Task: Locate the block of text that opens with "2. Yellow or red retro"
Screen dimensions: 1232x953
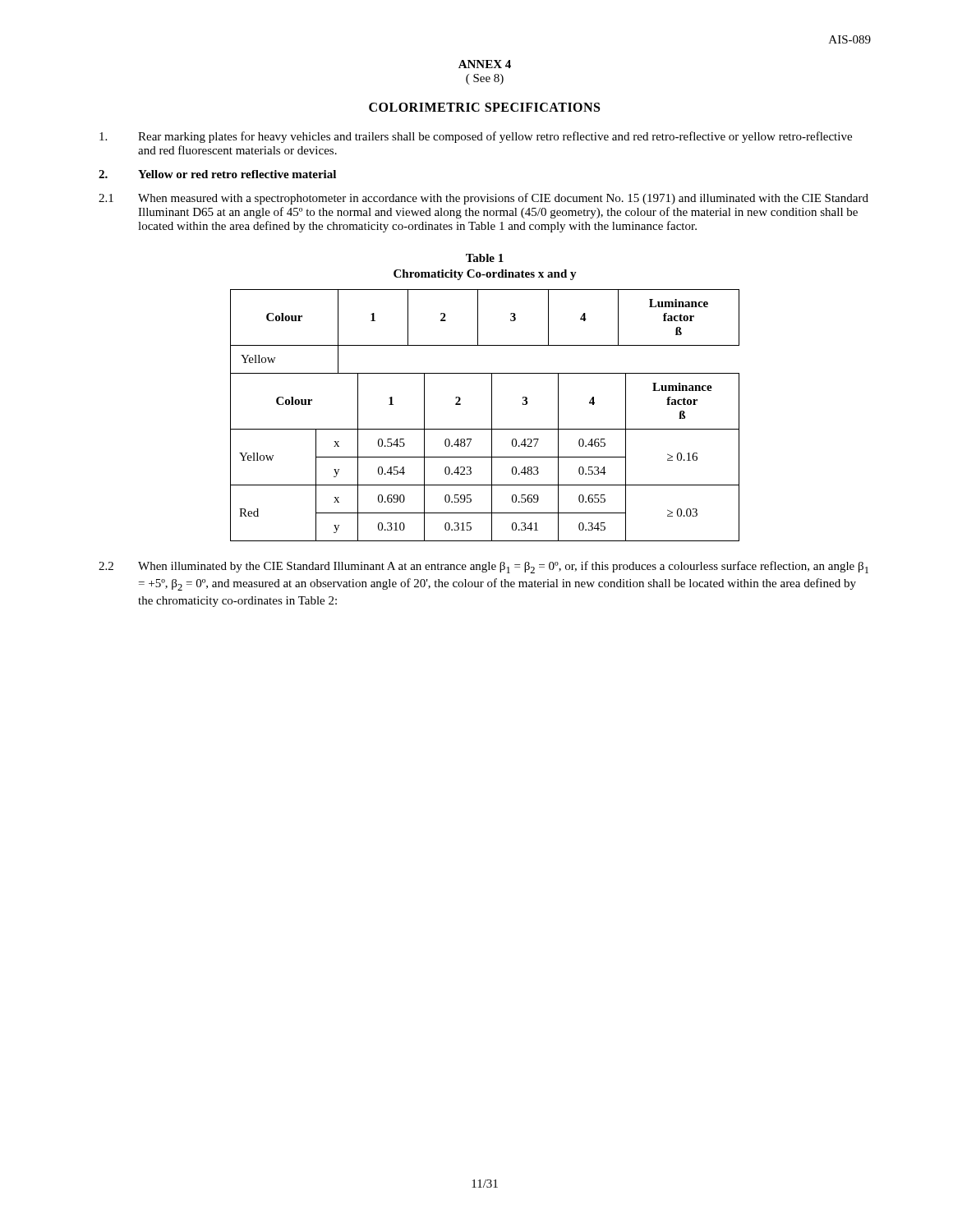Action: point(217,174)
